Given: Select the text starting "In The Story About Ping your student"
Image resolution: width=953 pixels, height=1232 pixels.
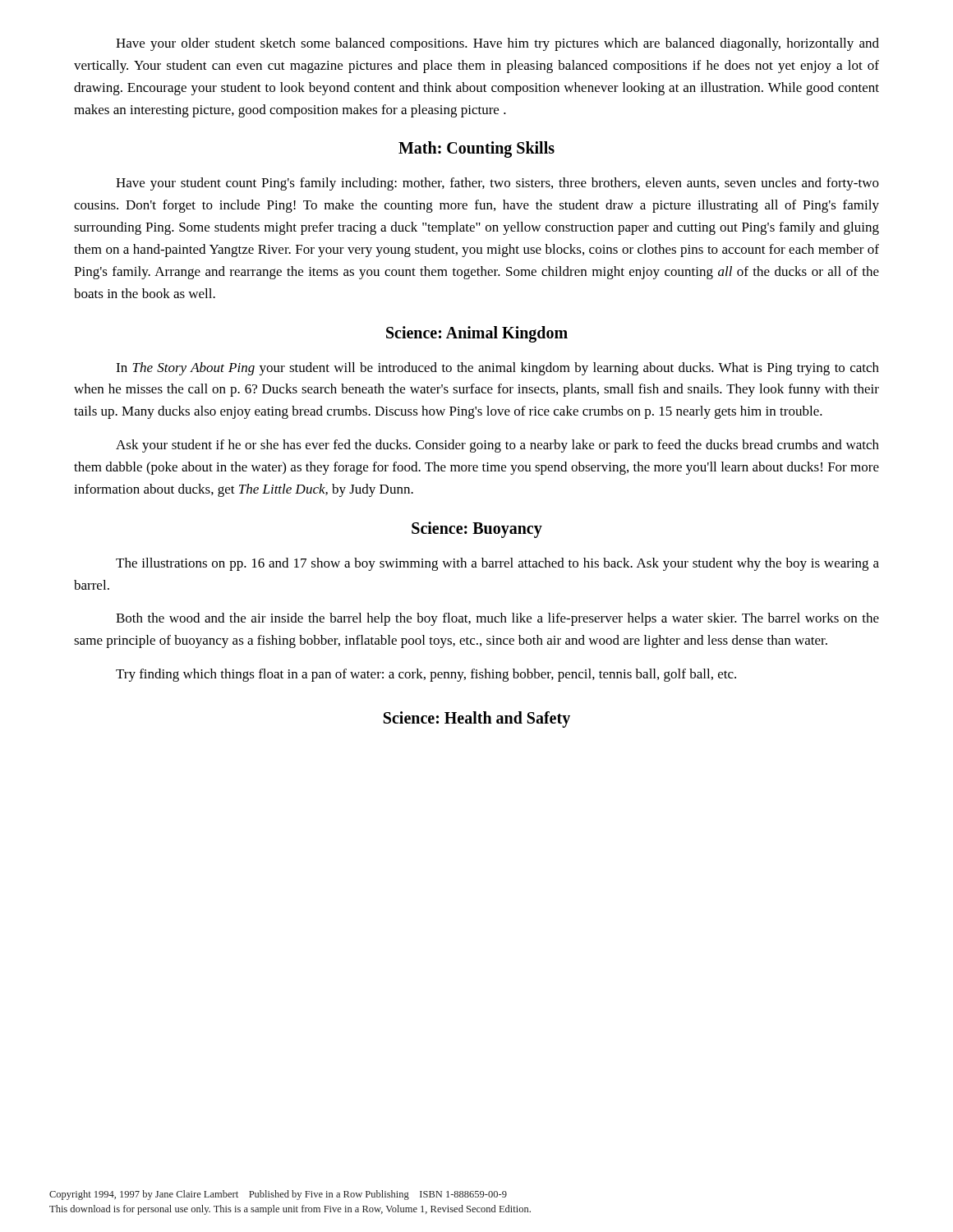Looking at the screenshot, I should click(476, 390).
